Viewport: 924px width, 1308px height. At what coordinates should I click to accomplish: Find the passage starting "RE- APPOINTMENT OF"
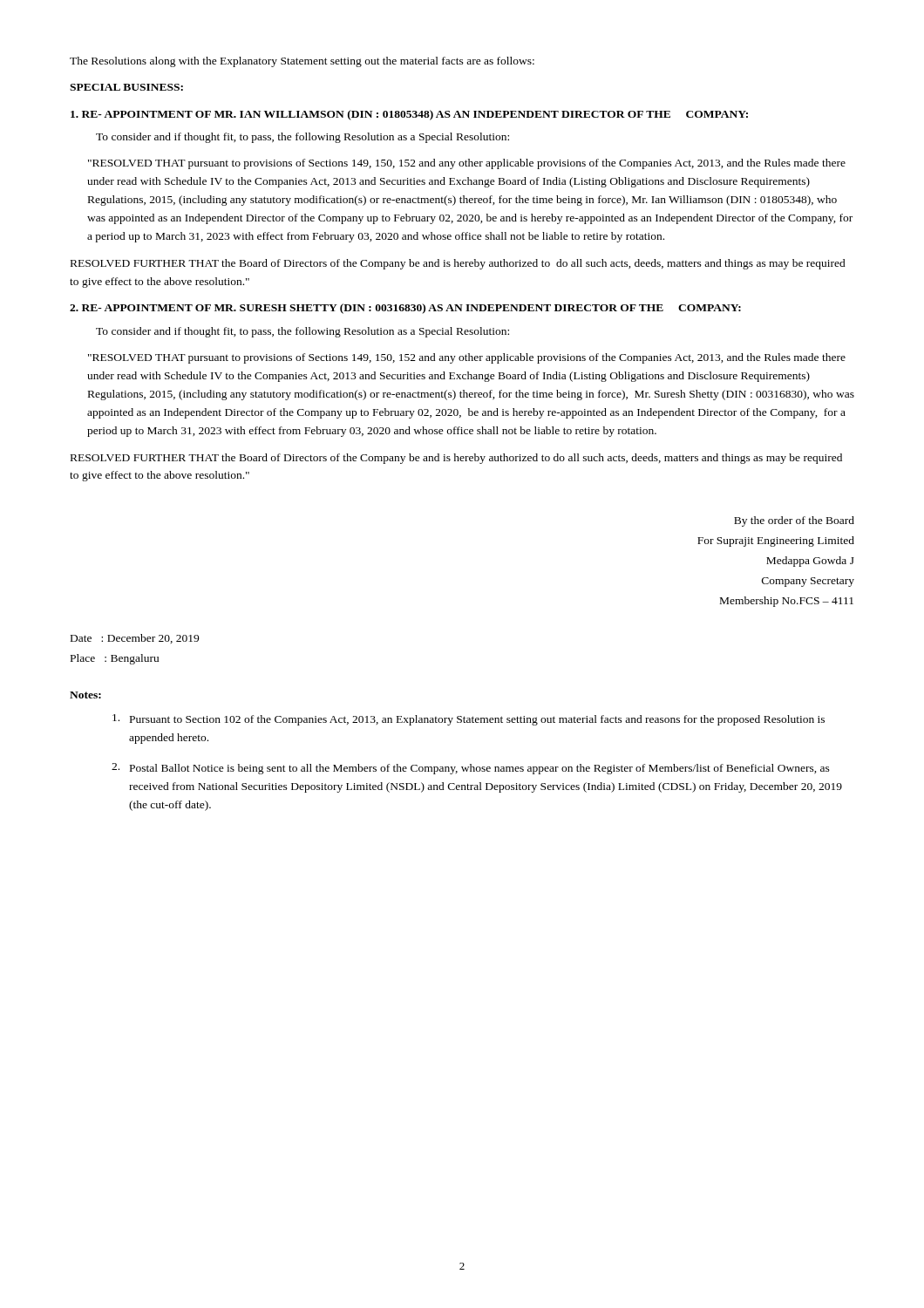coord(462,114)
